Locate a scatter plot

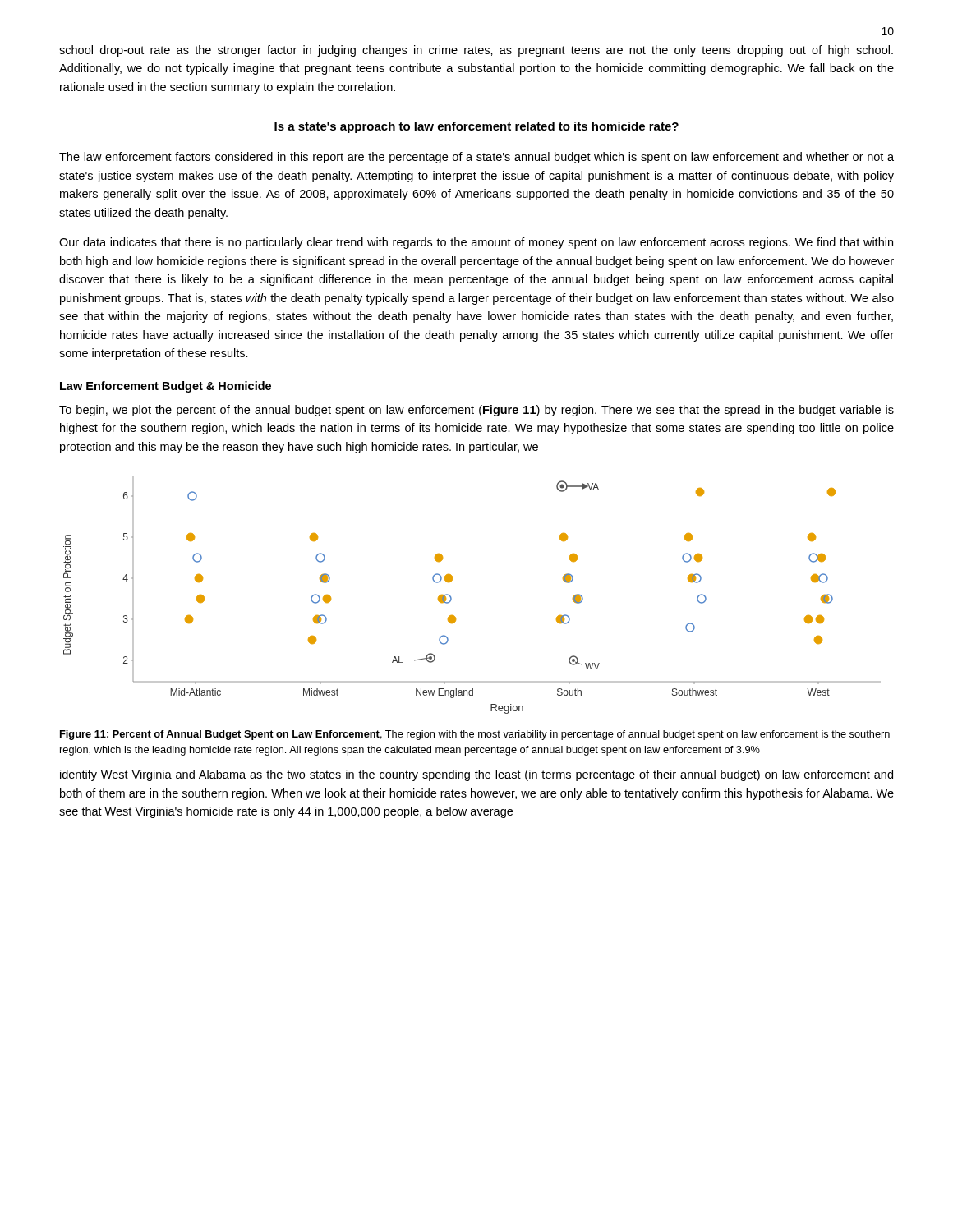[x=476, y=595]
